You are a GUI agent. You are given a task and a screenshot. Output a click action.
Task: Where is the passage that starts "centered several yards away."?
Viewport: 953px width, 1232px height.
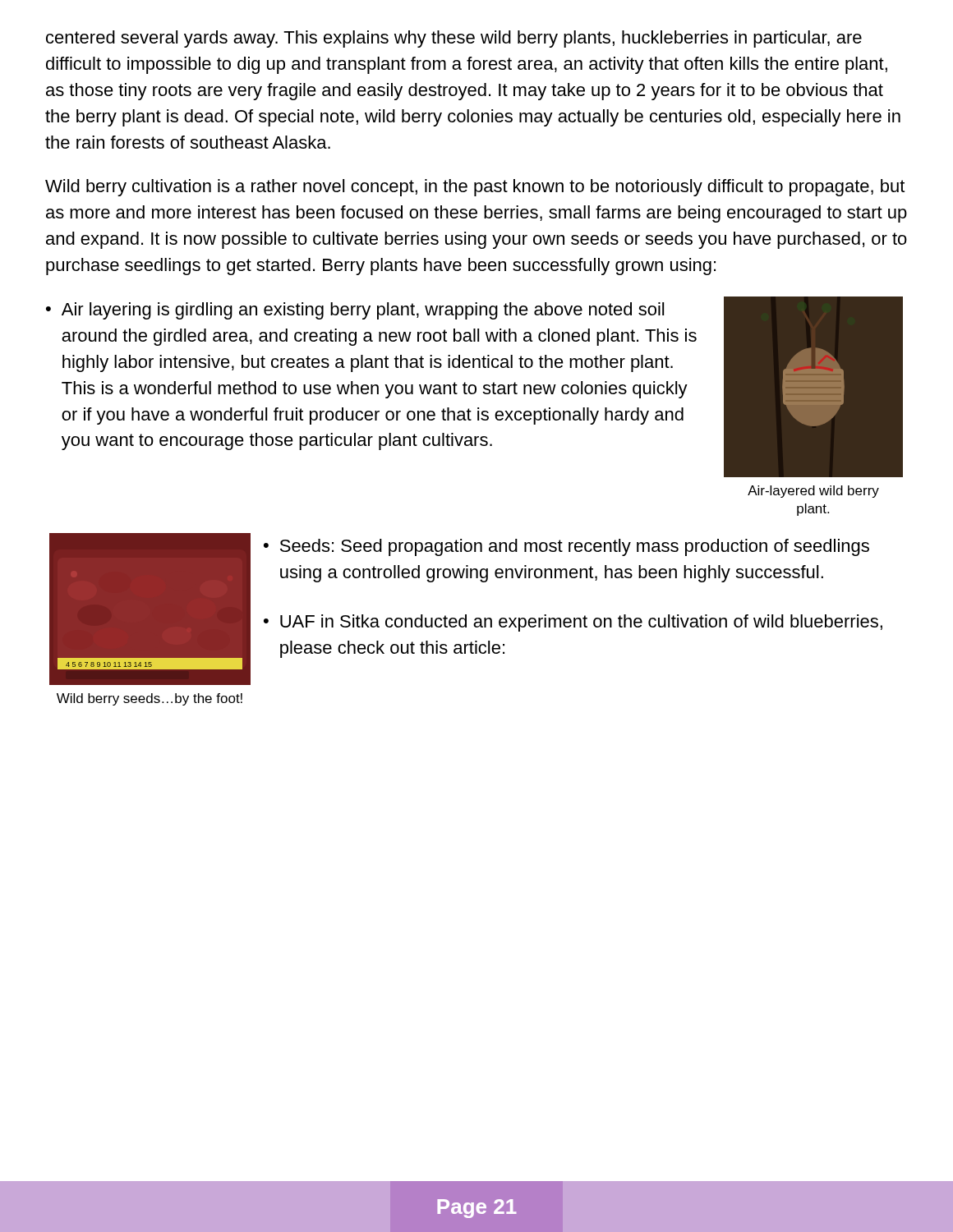pos(473,90)
